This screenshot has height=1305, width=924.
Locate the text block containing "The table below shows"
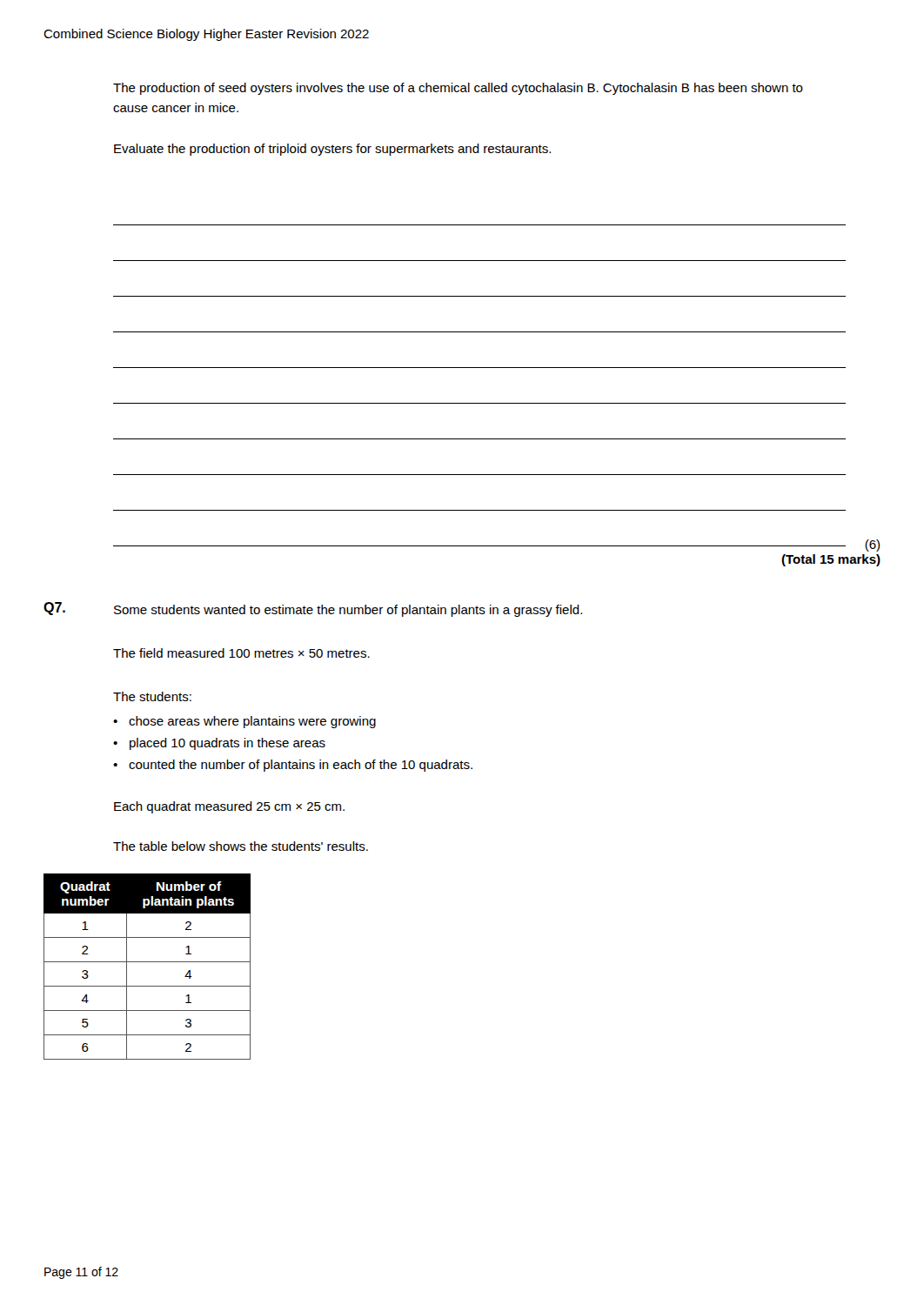[x=241, y=846]
